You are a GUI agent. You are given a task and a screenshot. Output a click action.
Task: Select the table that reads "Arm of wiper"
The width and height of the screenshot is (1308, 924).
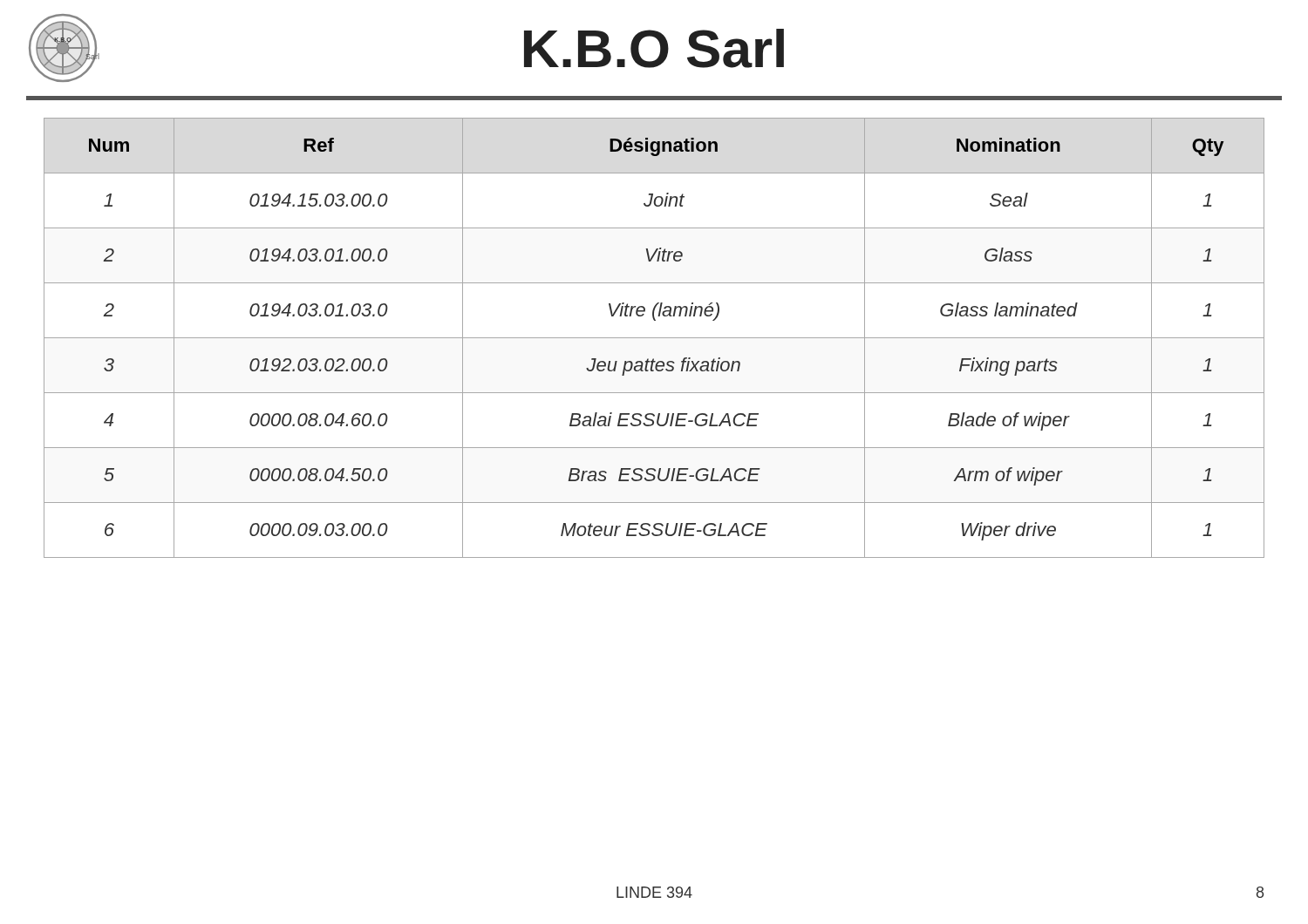[654, 338]
